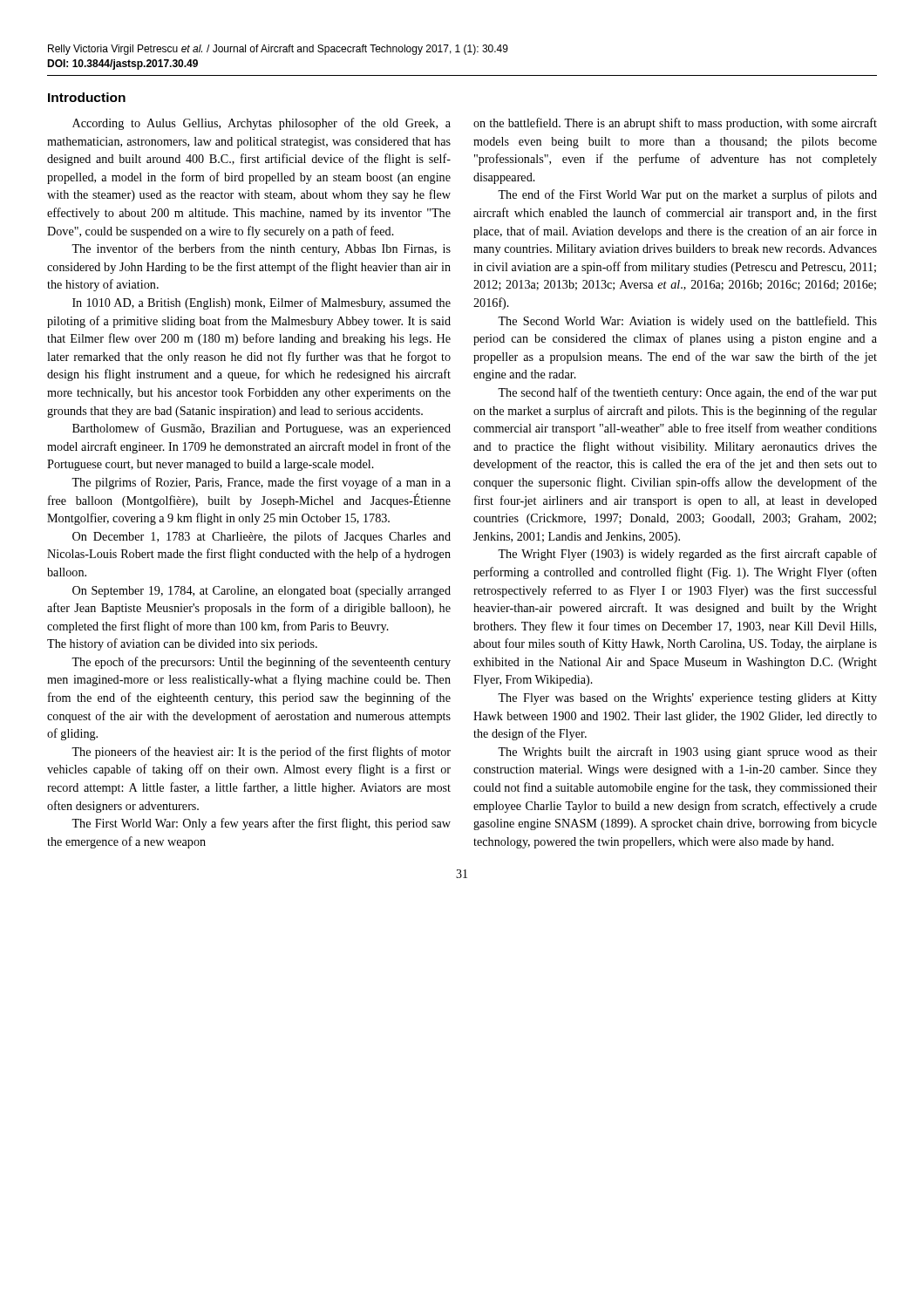Find the text block that reads "The Wright Flyer (1903) is widely regarded"
The height and width of the screenshot is (1308, 924).
pos(675,617)
